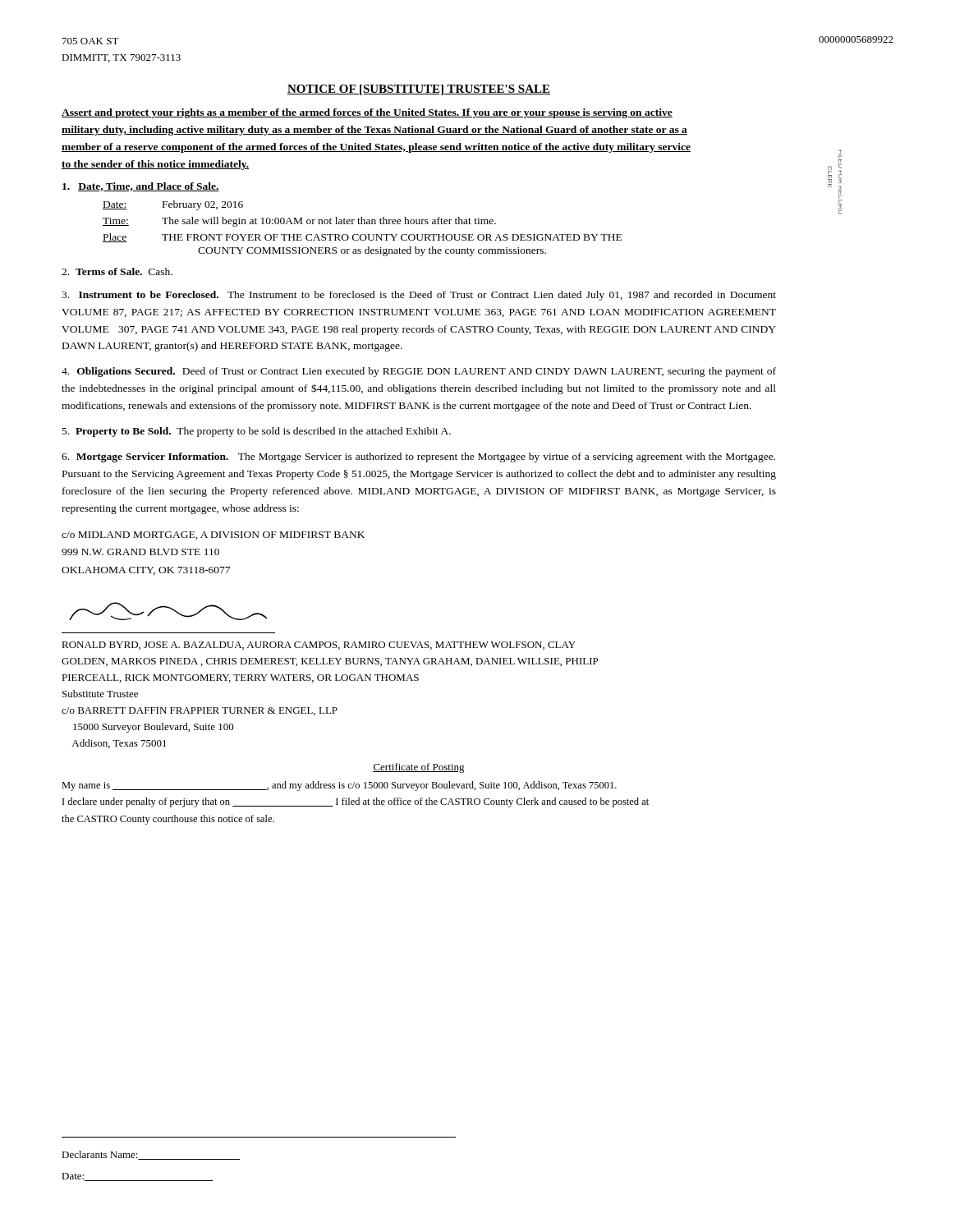
Task: Point to "Certificate of Posting"
Action: [419, 766]
